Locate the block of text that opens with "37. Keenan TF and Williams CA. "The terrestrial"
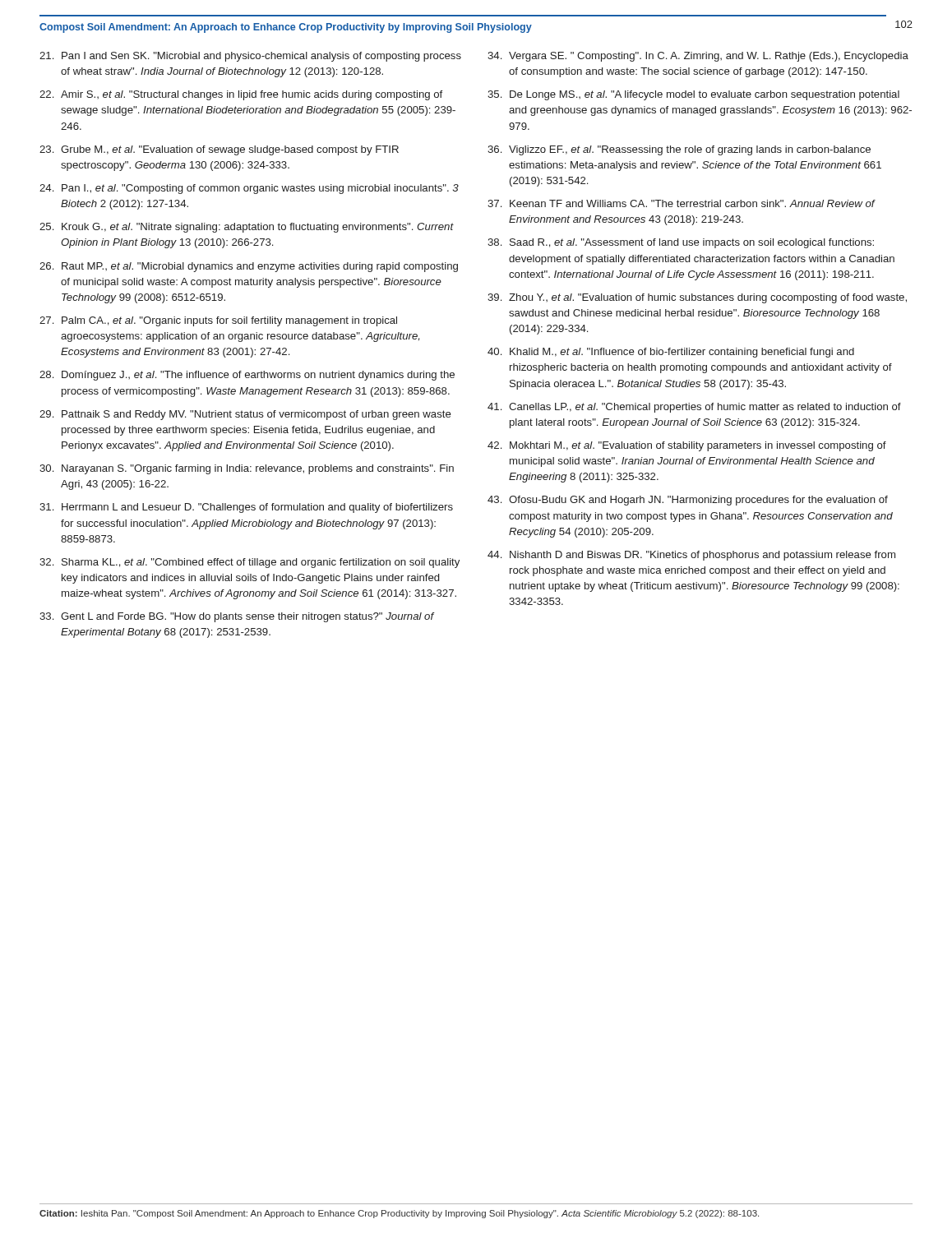 pos(700,212)
